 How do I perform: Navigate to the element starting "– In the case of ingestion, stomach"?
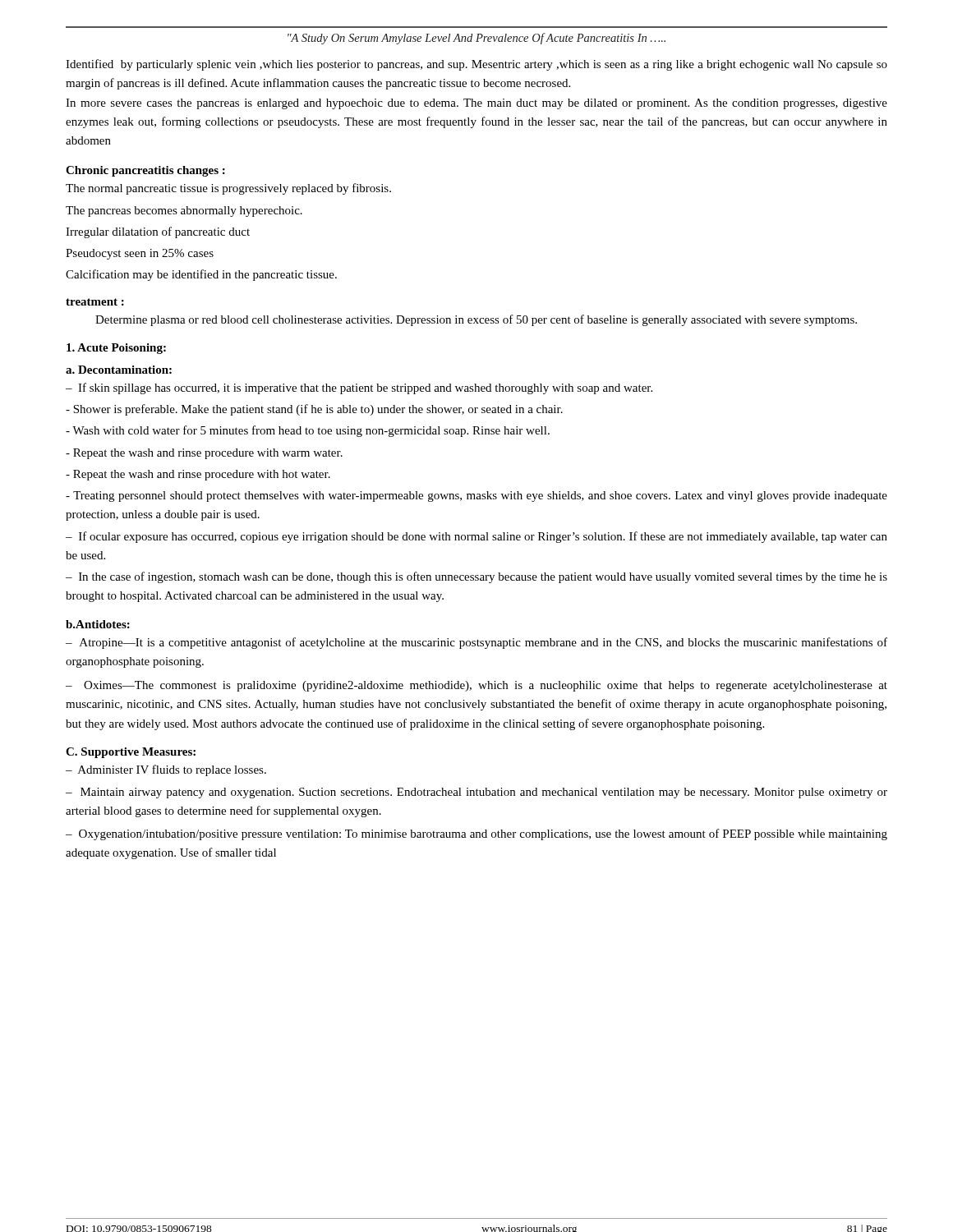click(476, 586)
